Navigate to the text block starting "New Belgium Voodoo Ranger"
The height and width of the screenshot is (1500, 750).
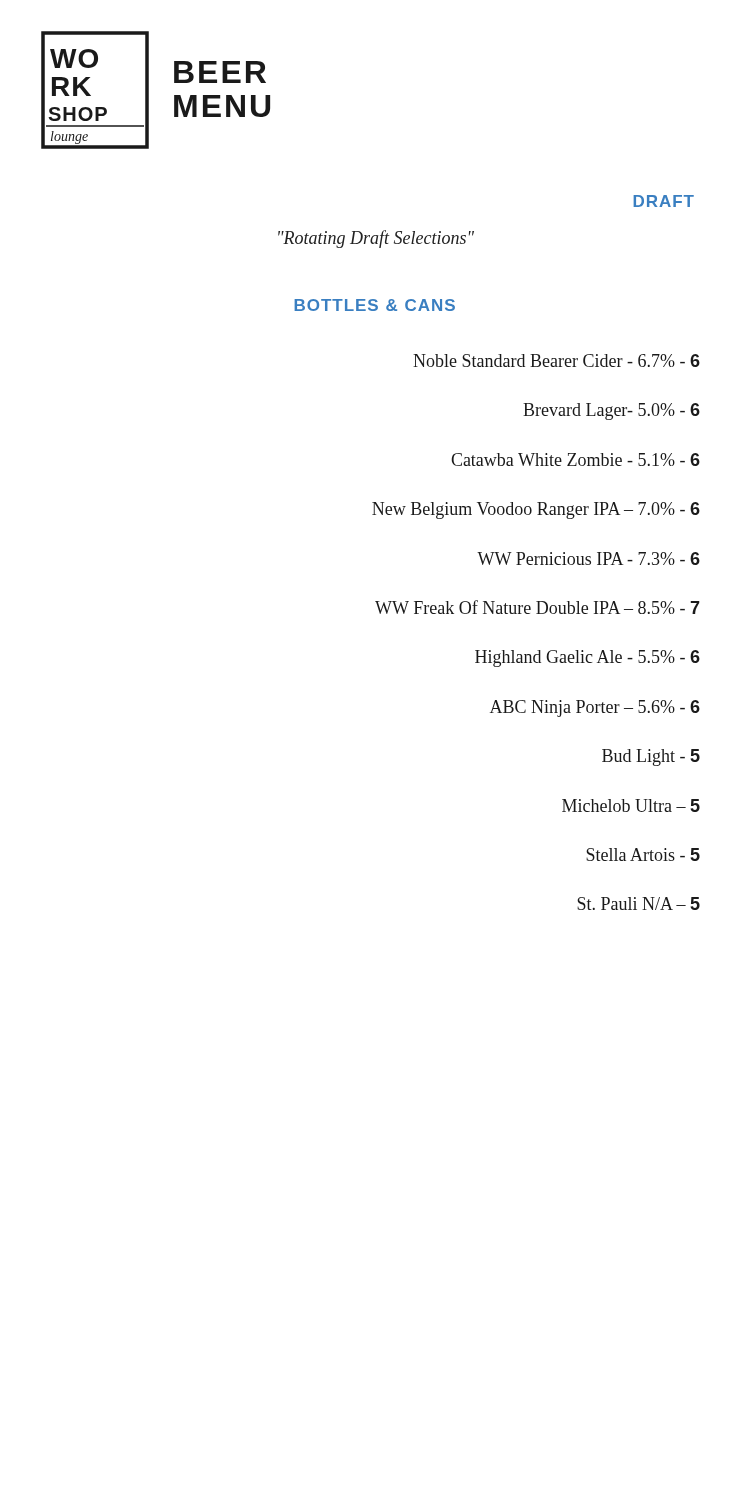536,509
